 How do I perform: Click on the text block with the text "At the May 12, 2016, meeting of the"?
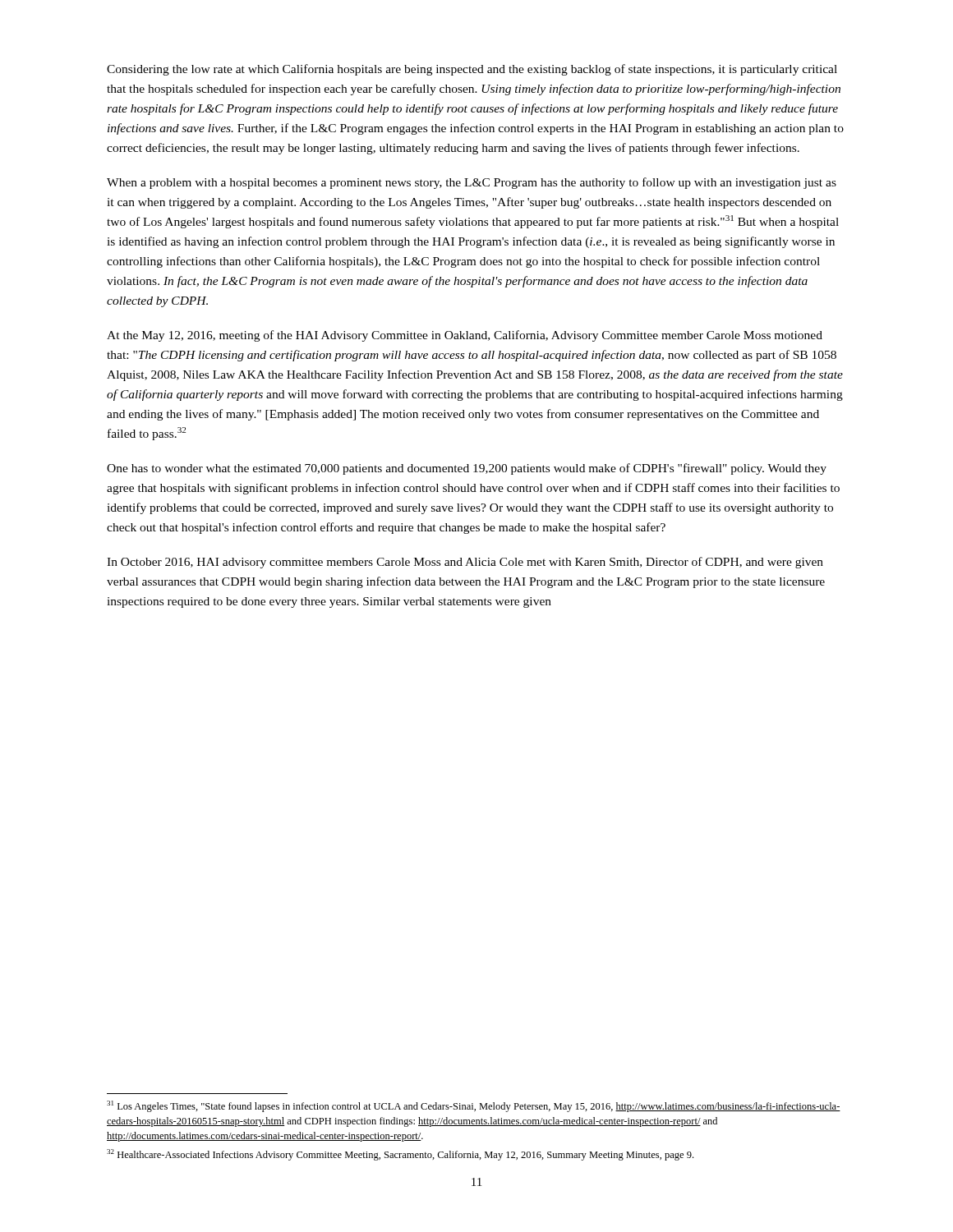tap(475, 384)
